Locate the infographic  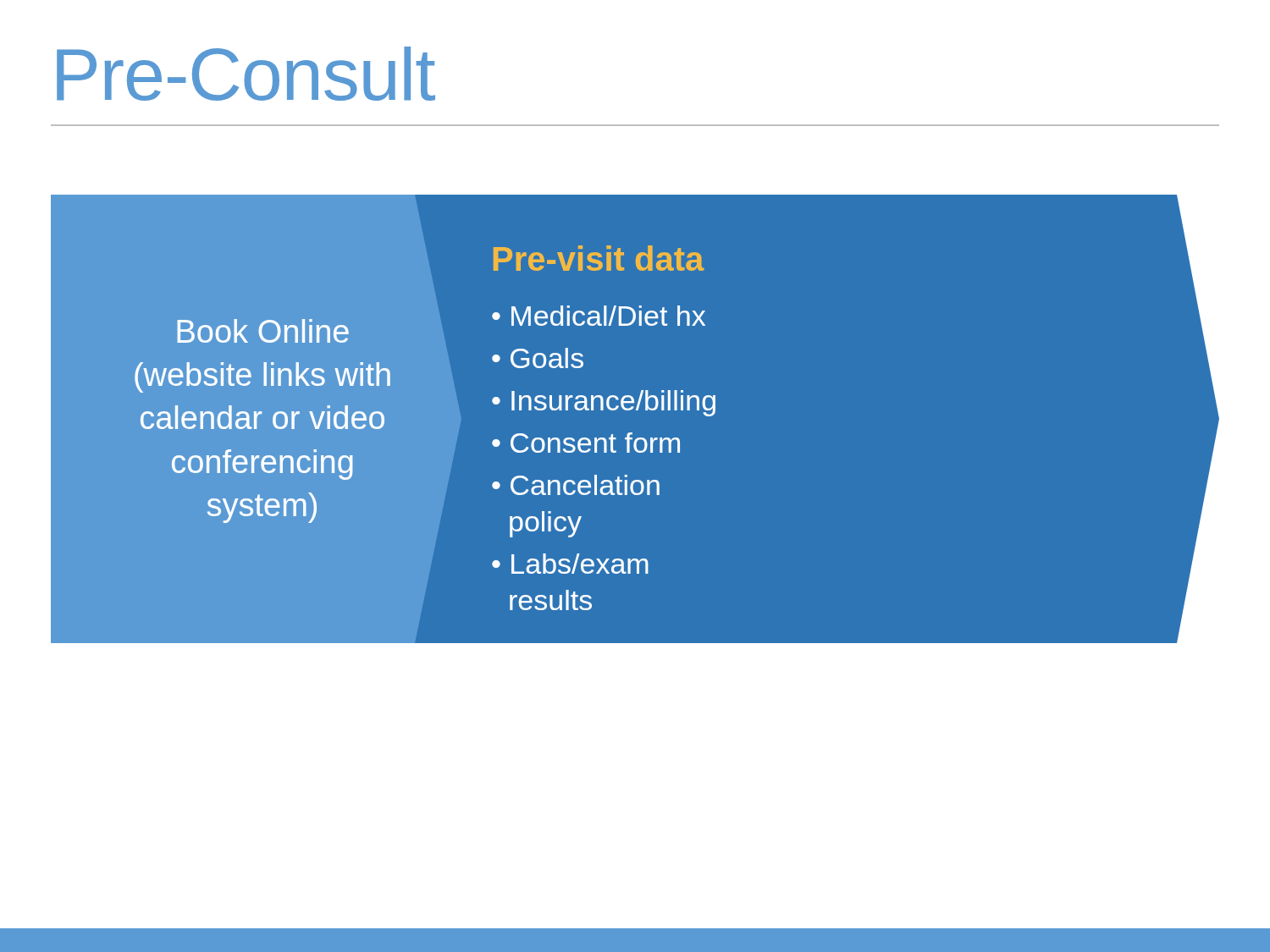635,419
